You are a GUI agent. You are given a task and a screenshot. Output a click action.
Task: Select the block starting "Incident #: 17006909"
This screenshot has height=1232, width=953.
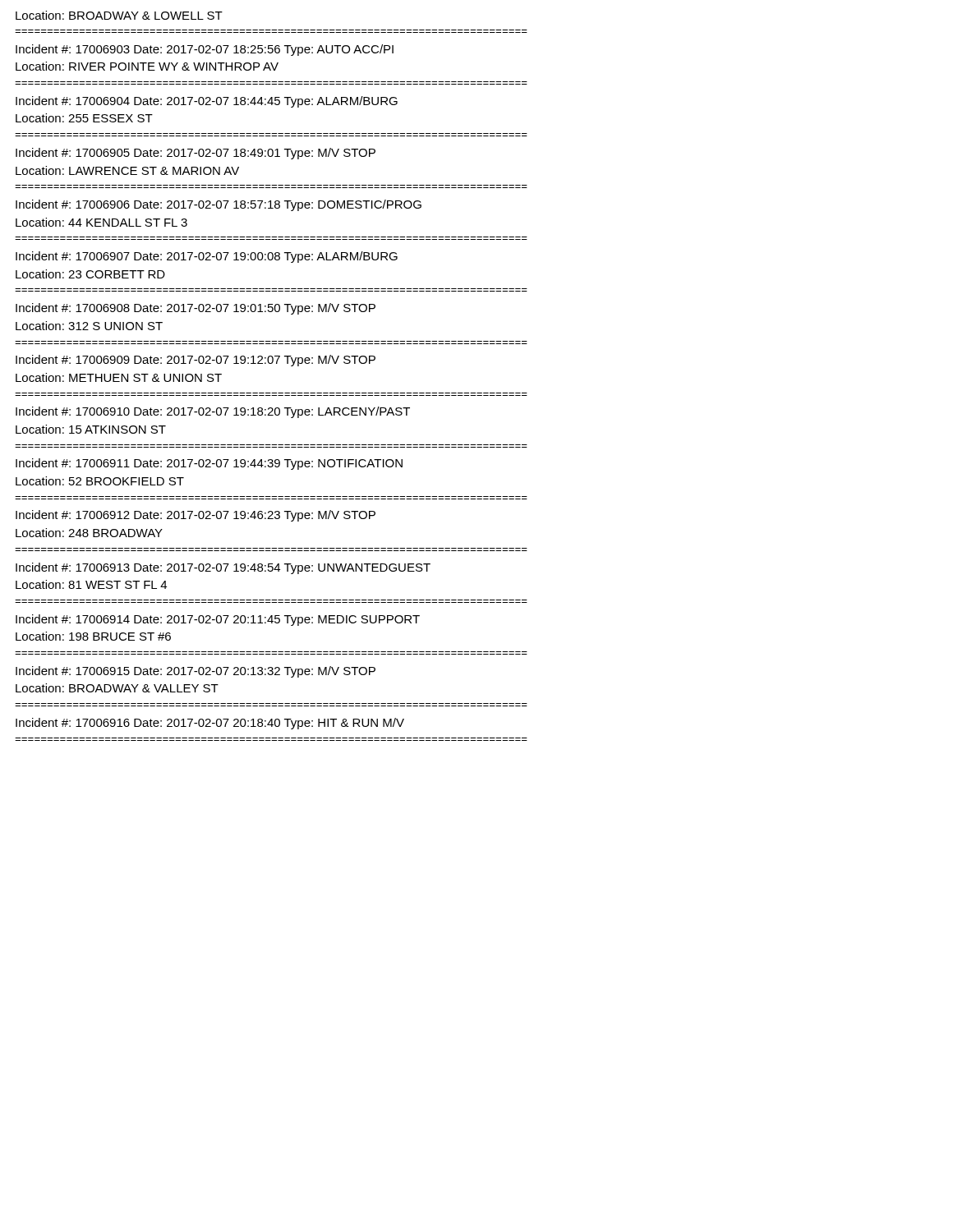tap(195, 368)
